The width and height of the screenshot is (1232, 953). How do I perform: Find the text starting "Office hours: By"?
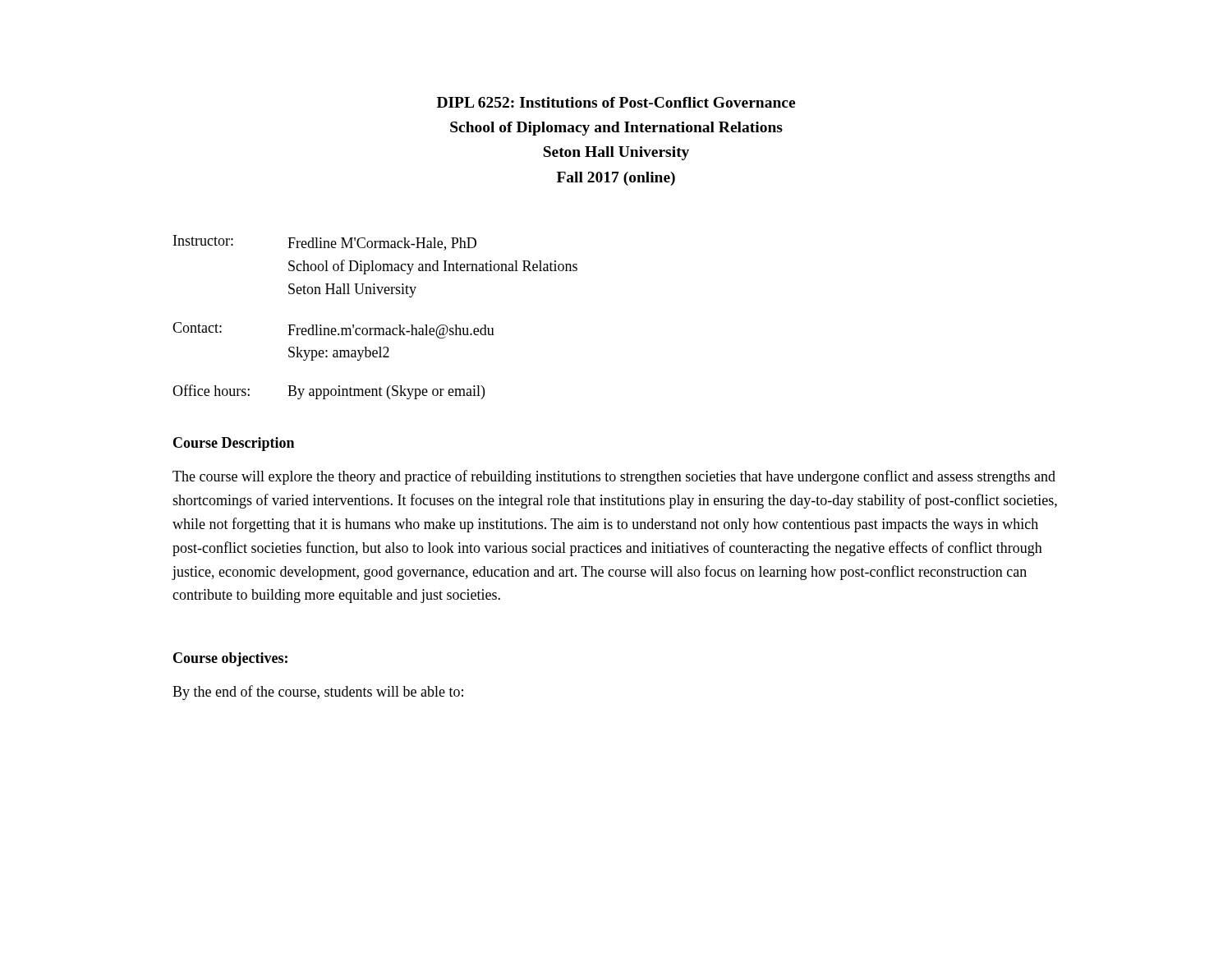(329, 392)
